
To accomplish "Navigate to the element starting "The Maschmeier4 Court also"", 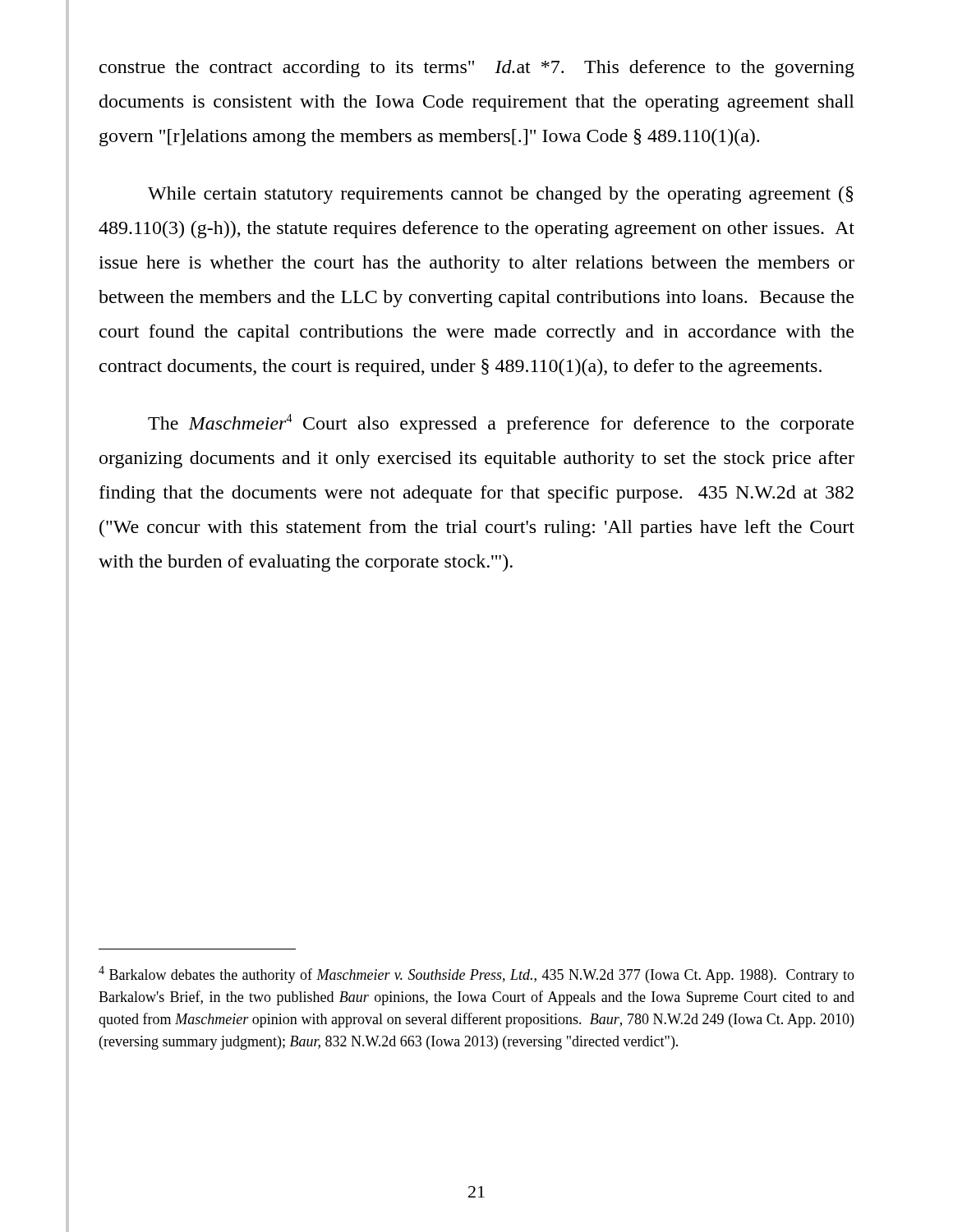I will click(476, 492).
